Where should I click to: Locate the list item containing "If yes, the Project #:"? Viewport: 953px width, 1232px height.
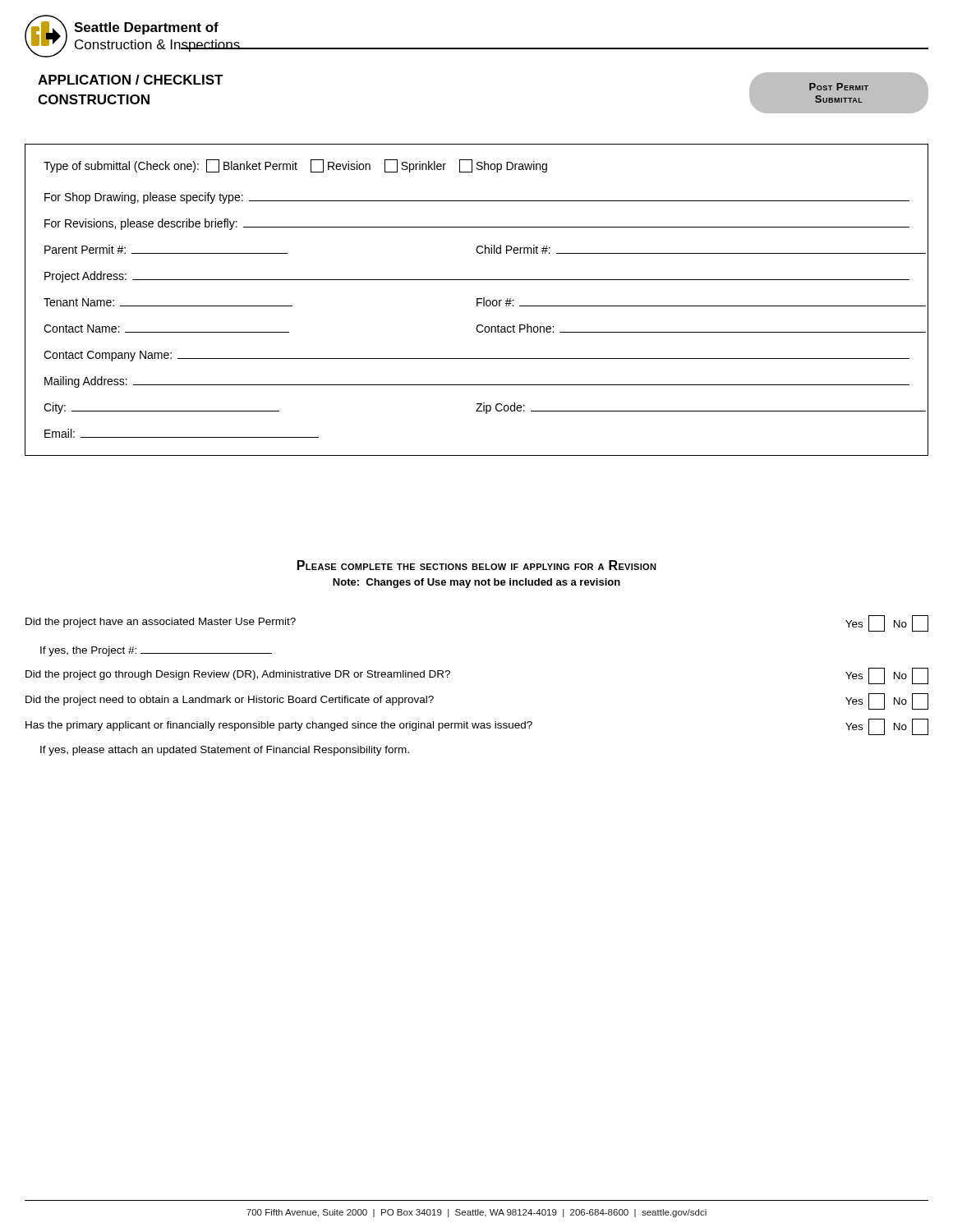coord(156,649)
